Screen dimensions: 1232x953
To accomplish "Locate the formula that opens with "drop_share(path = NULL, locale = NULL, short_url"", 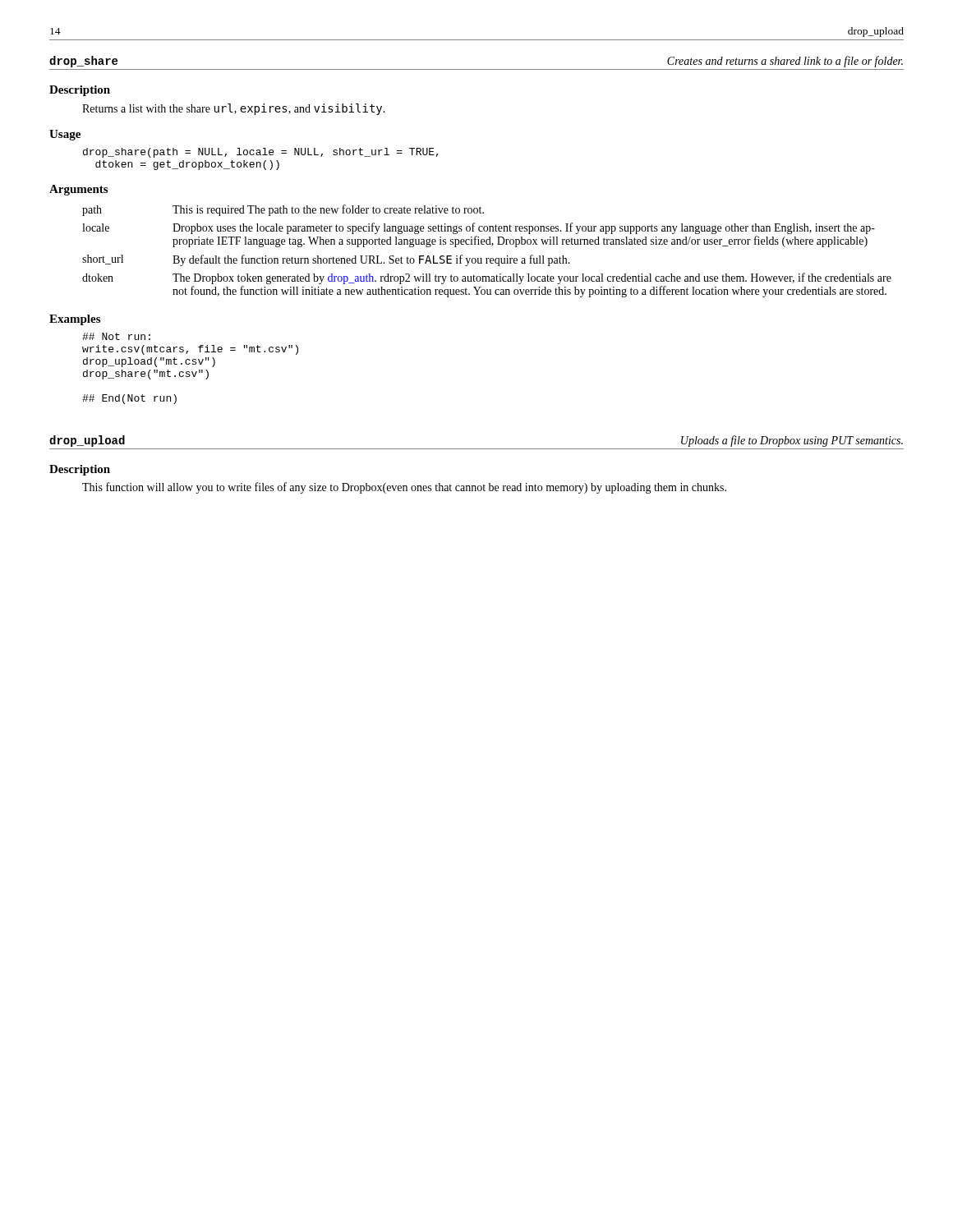I will point(262,159).
